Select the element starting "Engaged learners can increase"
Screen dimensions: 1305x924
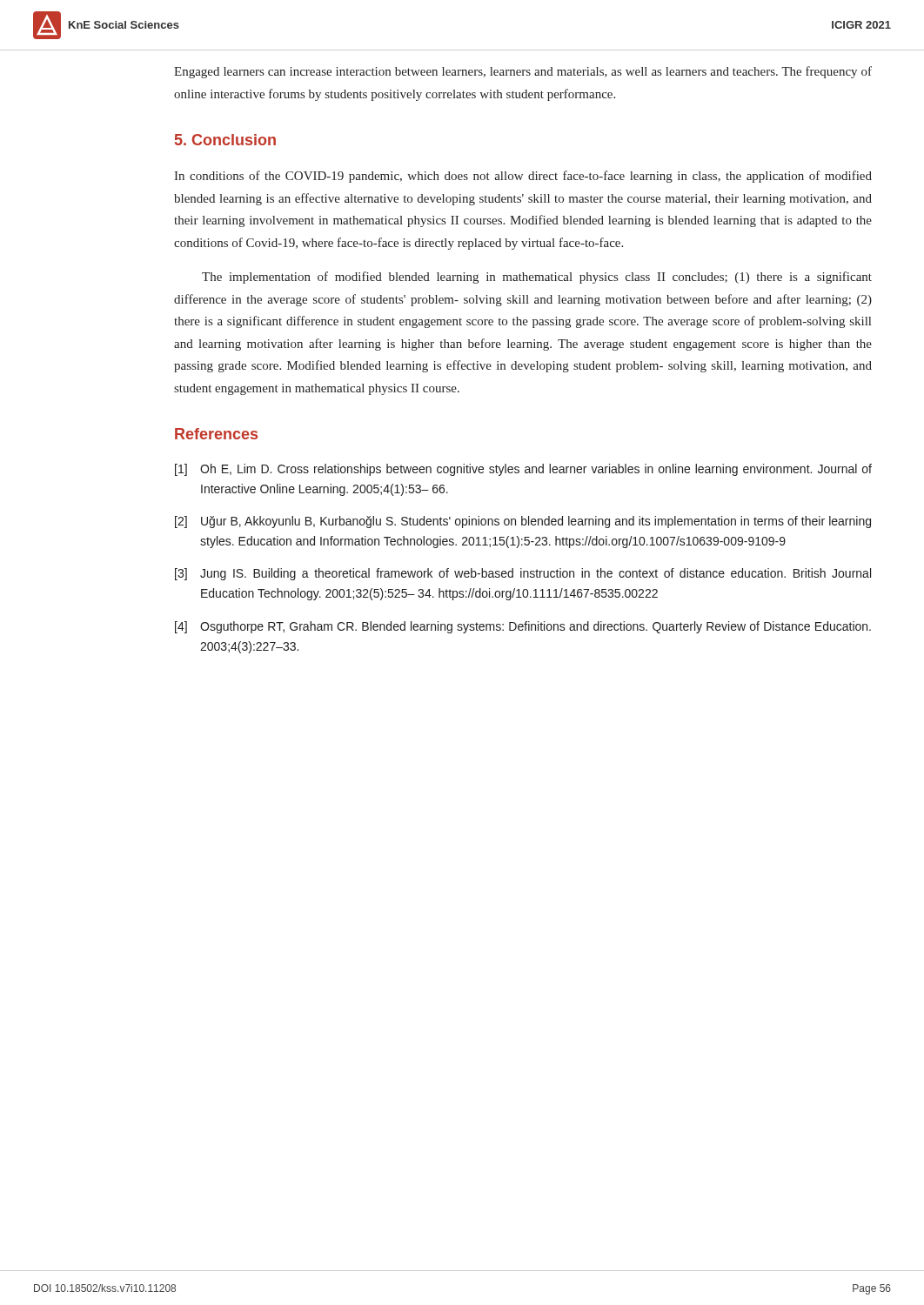(523, 82)
